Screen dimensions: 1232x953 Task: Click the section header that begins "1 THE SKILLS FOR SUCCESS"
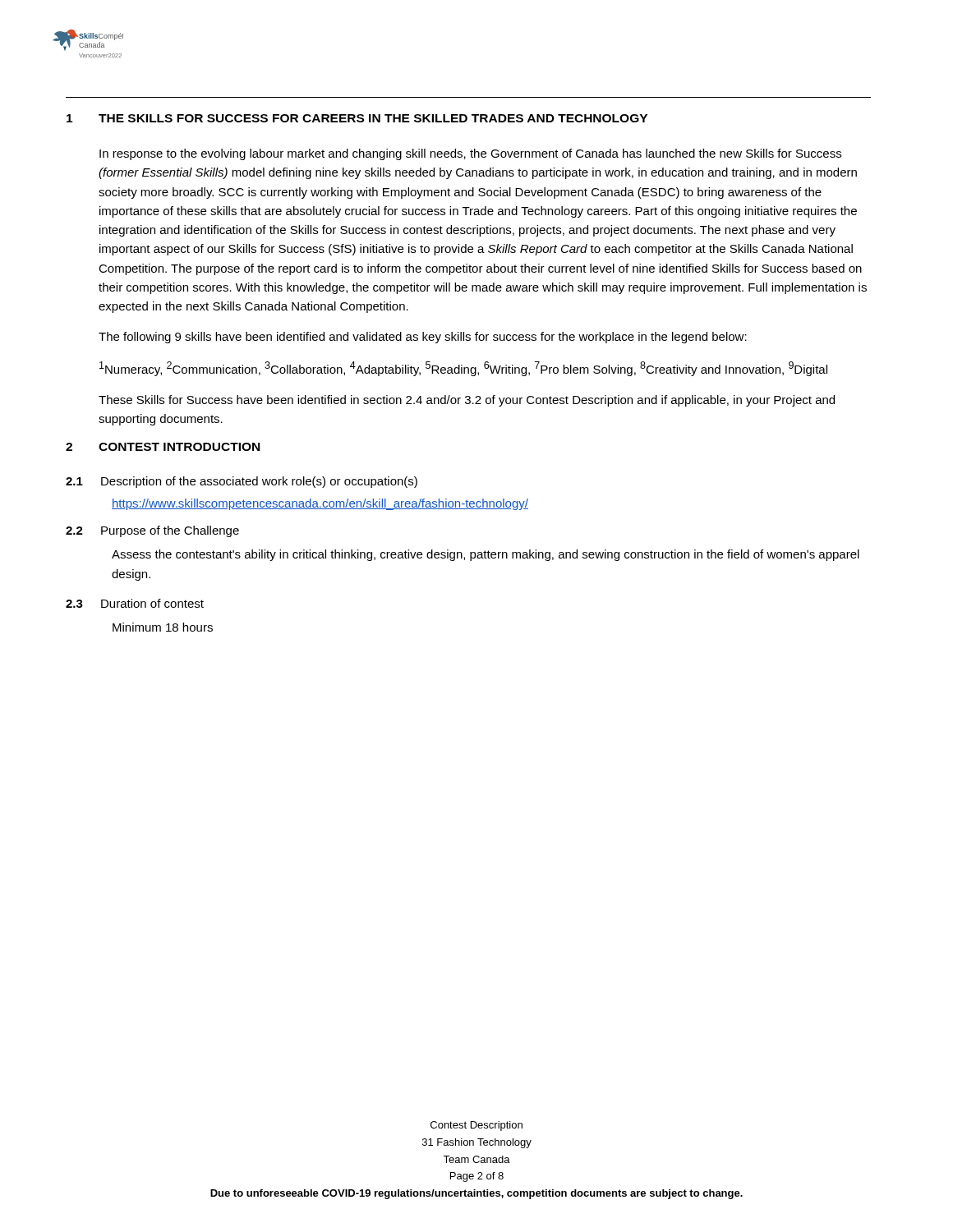click(x=468, y=118)
